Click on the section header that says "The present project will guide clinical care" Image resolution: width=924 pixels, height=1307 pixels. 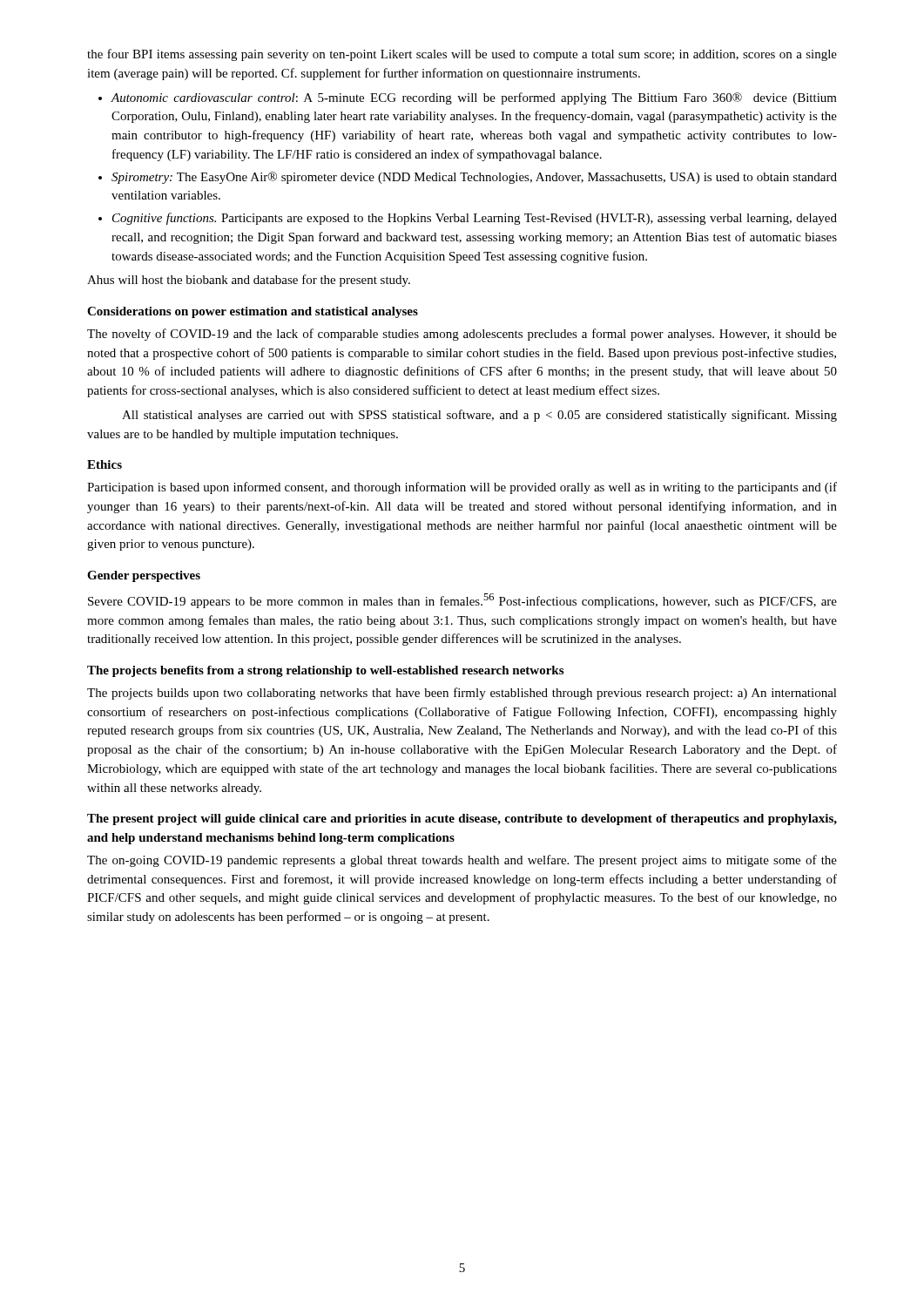point(462,829)
